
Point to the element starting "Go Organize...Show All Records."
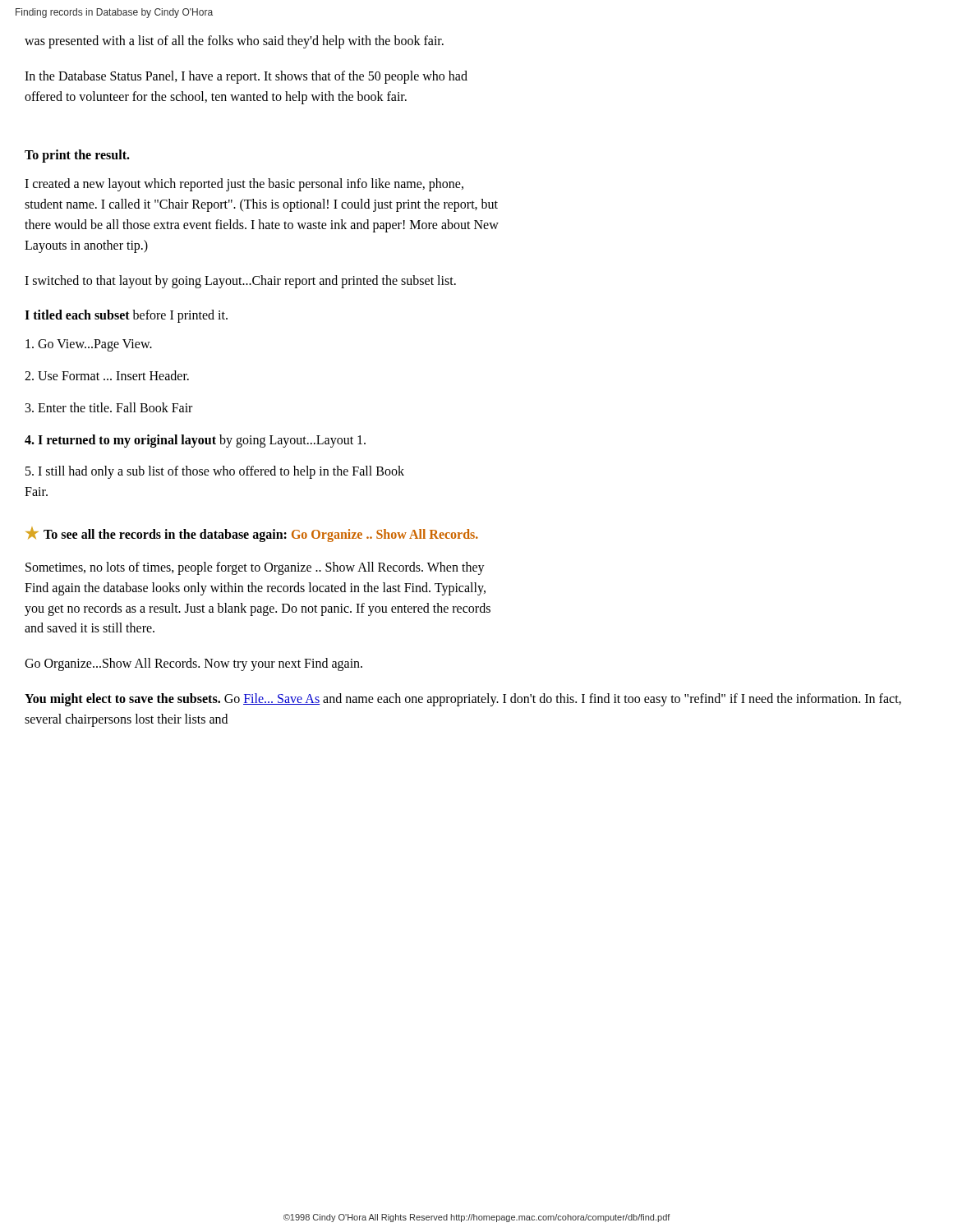point(194,663)
